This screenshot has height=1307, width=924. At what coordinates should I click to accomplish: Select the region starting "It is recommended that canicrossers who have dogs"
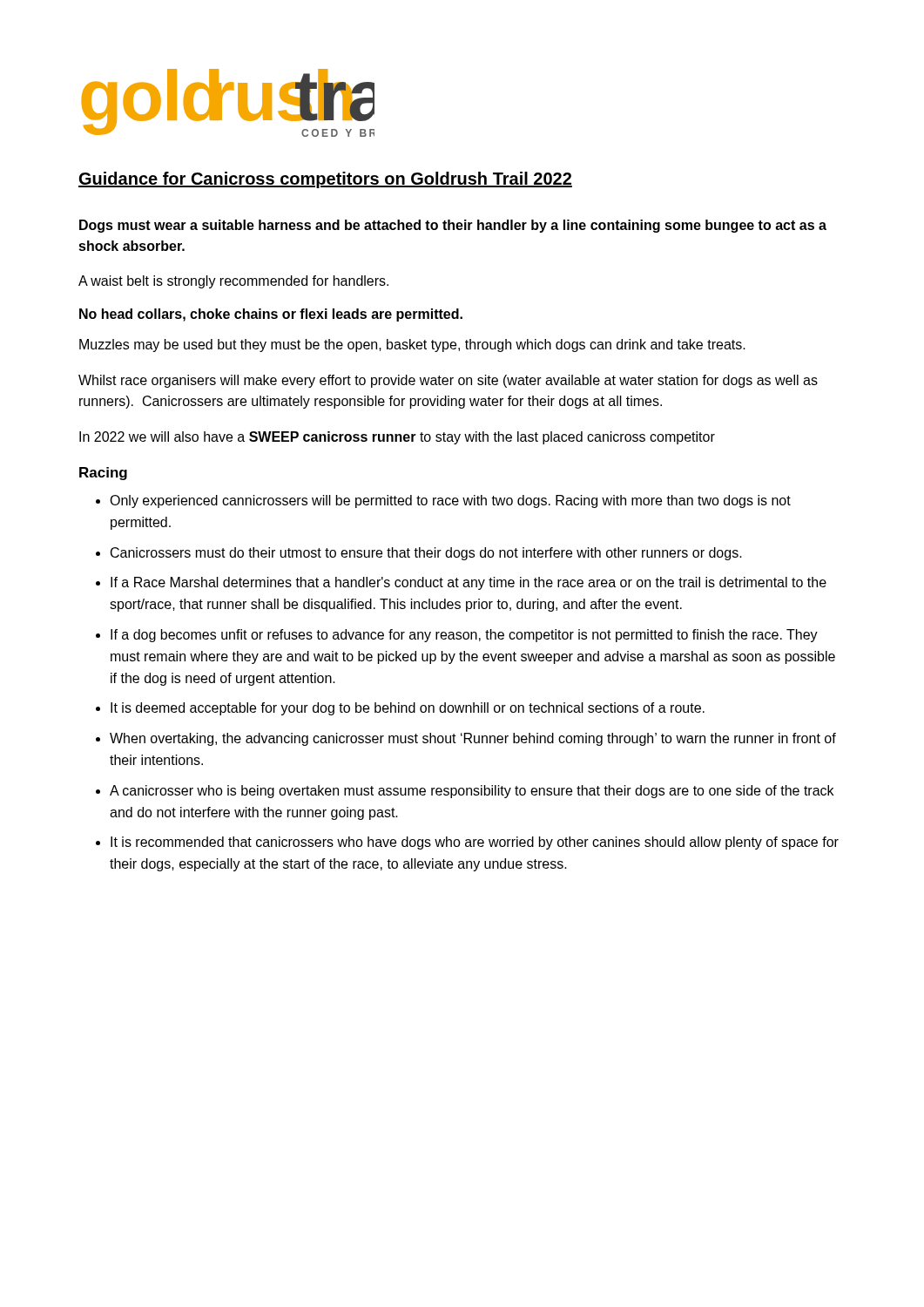click(474, 853)
